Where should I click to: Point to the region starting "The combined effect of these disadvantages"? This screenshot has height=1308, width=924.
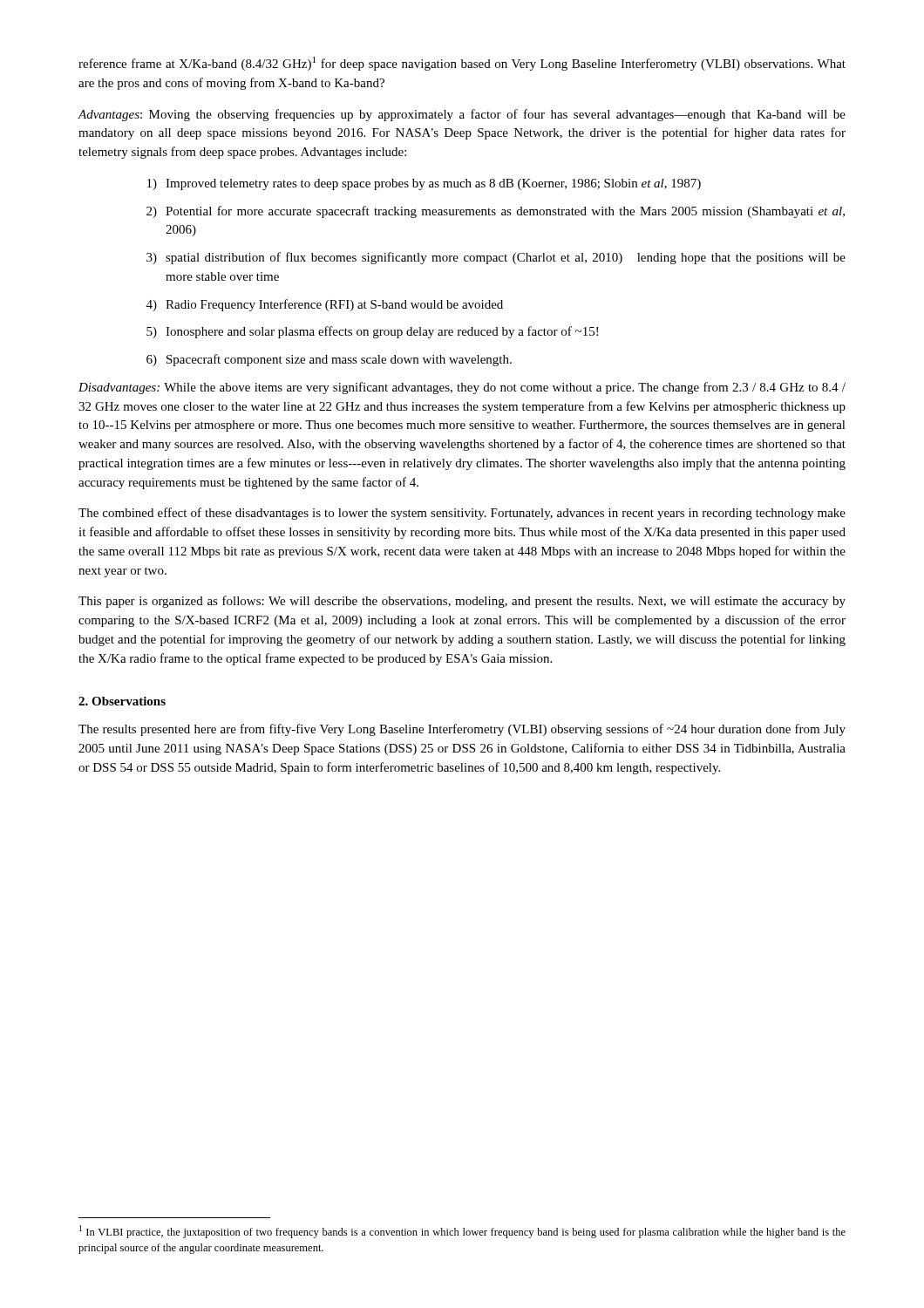click(462, 541)
